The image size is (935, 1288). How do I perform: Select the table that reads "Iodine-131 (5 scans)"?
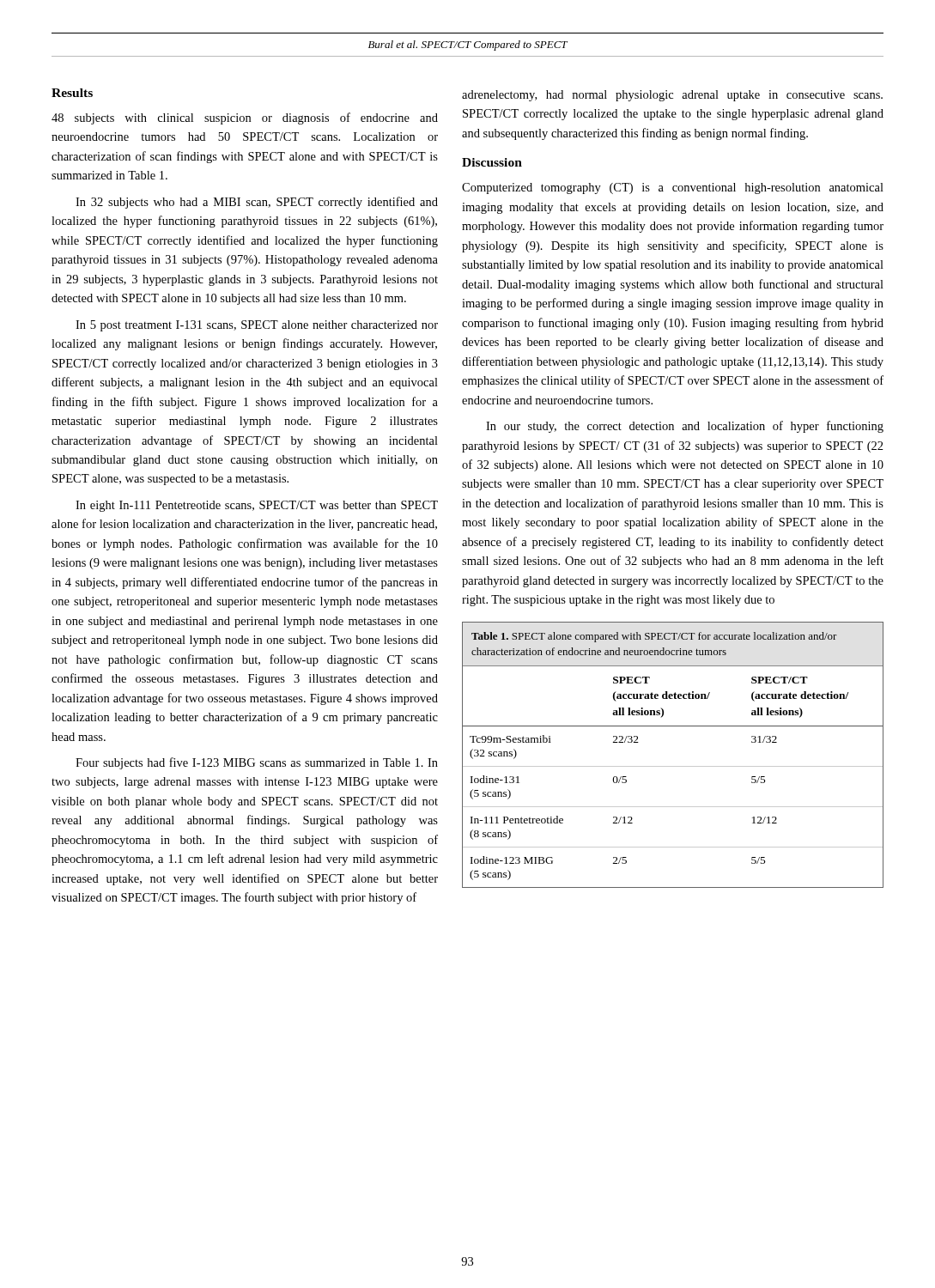coord(673,755)
